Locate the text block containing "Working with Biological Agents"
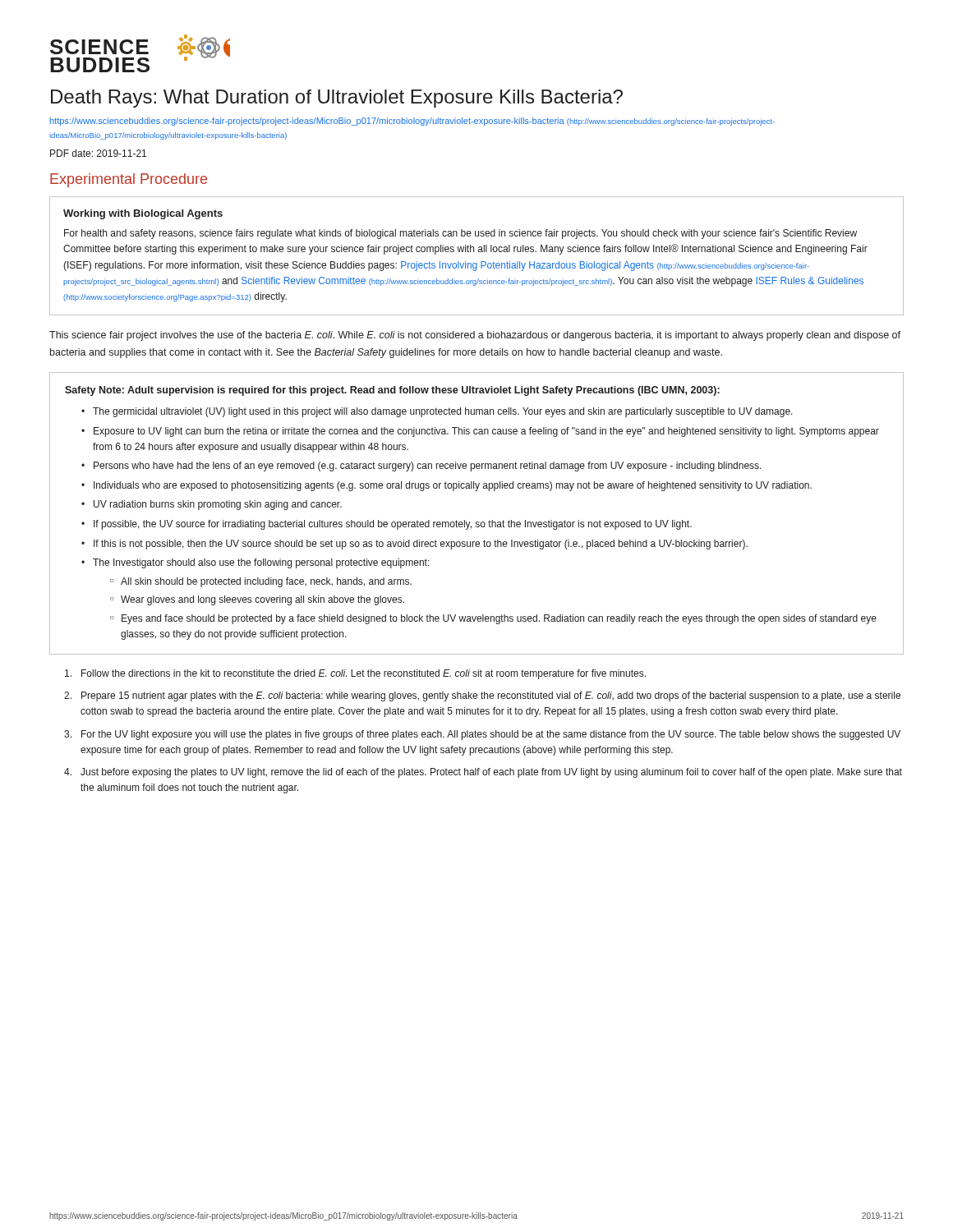The width and height of the screenshot is (953, 1232). click(476, 256)
